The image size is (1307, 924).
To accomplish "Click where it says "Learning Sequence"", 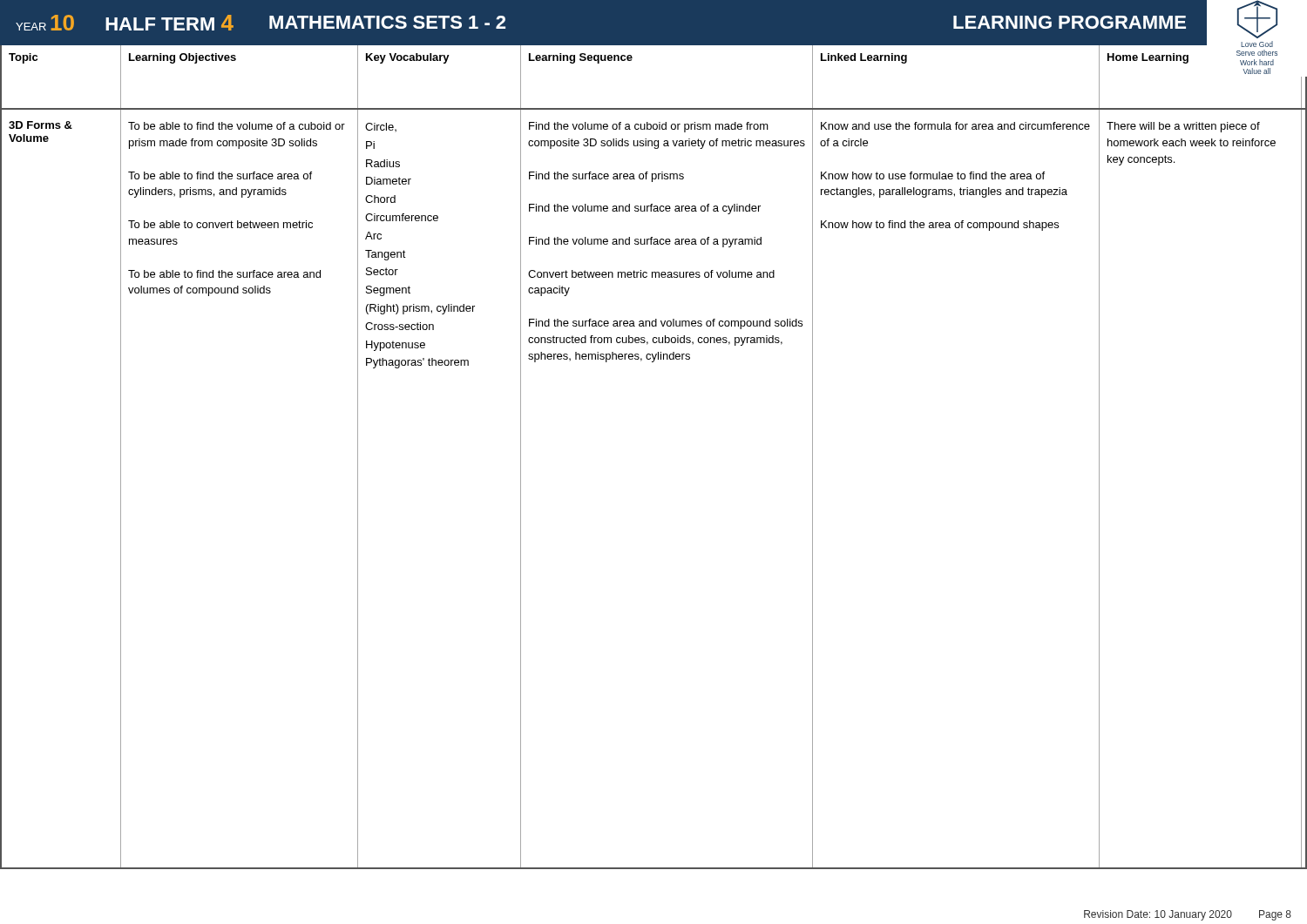I will coord(580,57).
